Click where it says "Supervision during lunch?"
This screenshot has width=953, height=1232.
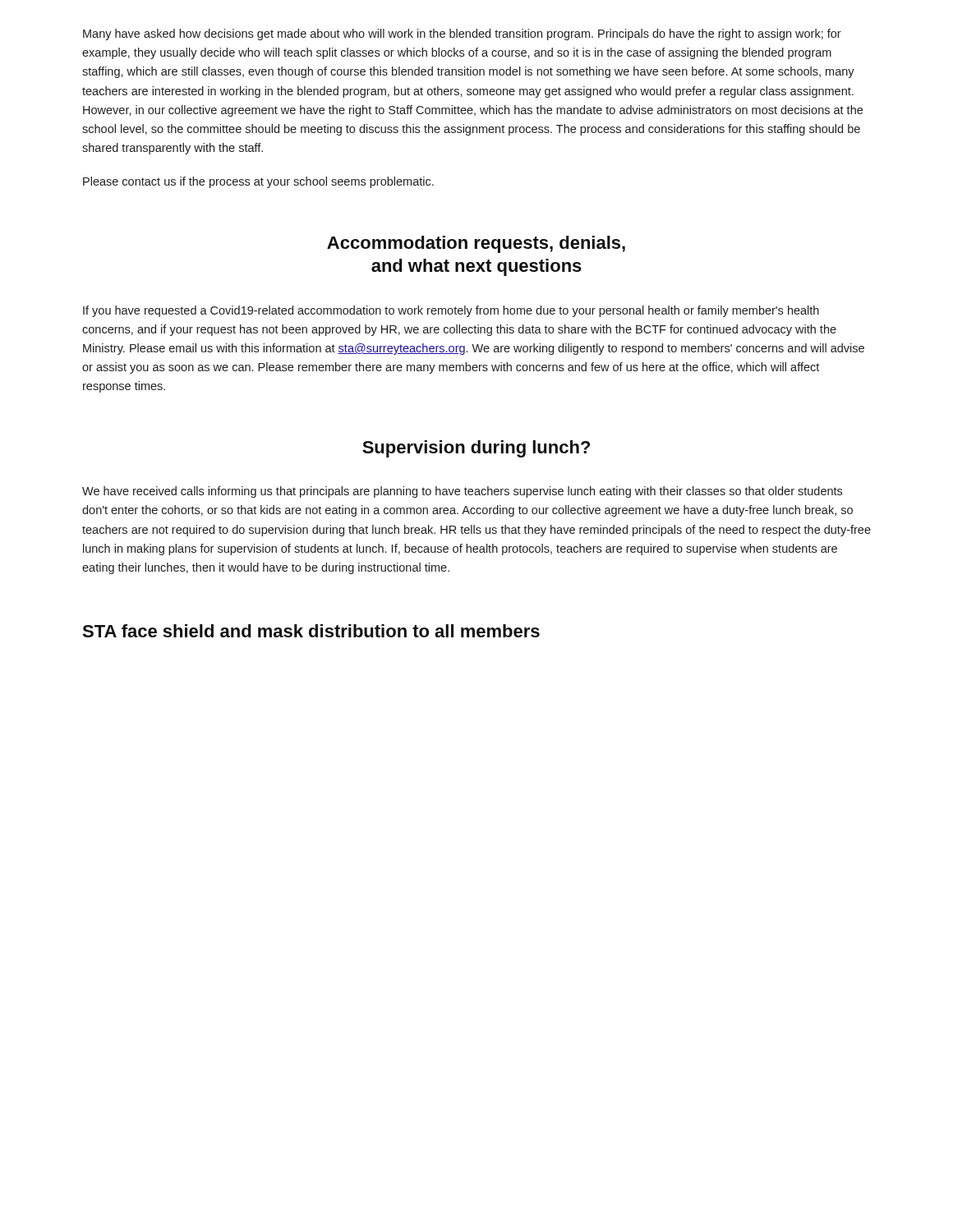click(476, 447)
